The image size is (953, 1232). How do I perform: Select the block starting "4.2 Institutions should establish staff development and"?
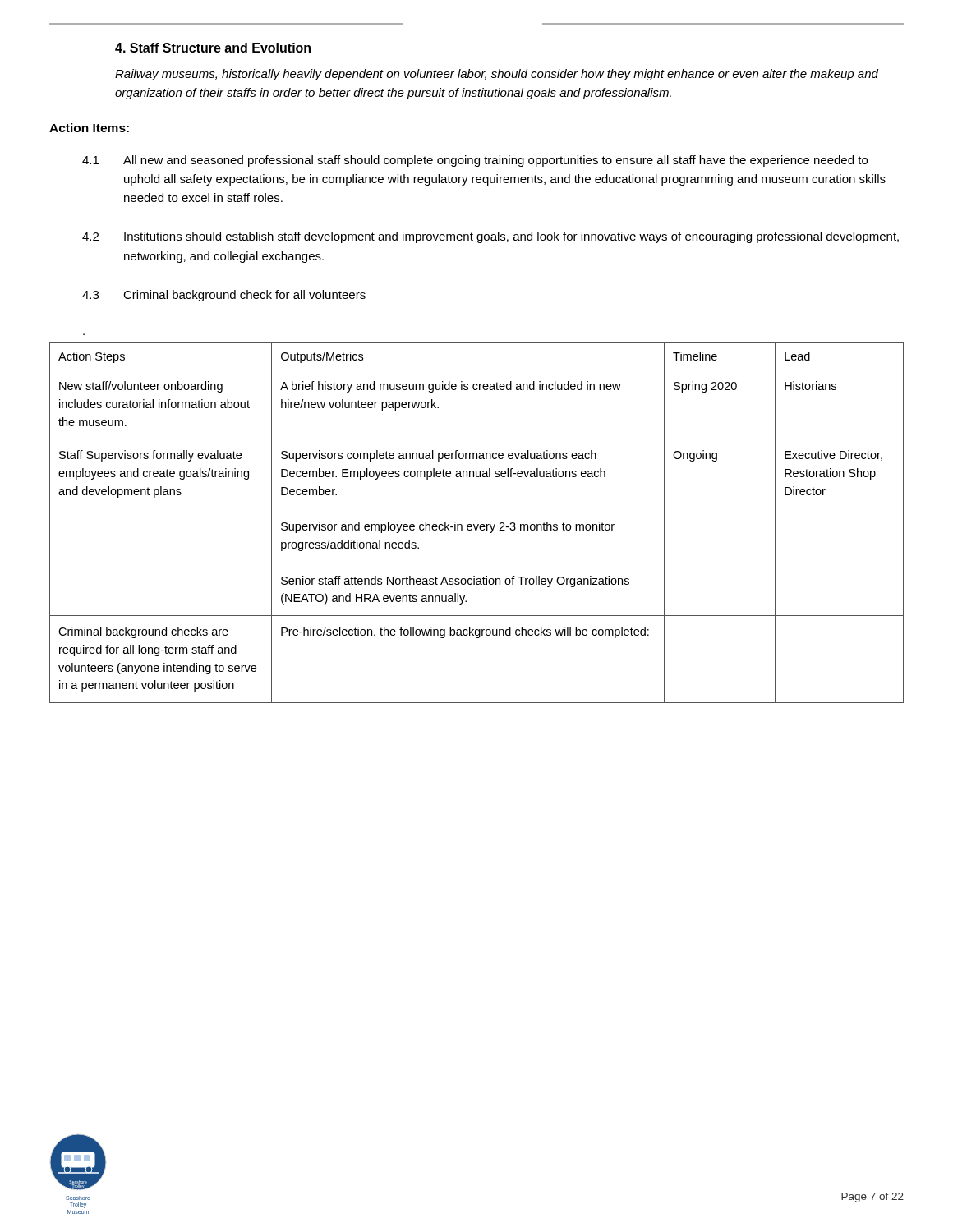click(493, 246)
